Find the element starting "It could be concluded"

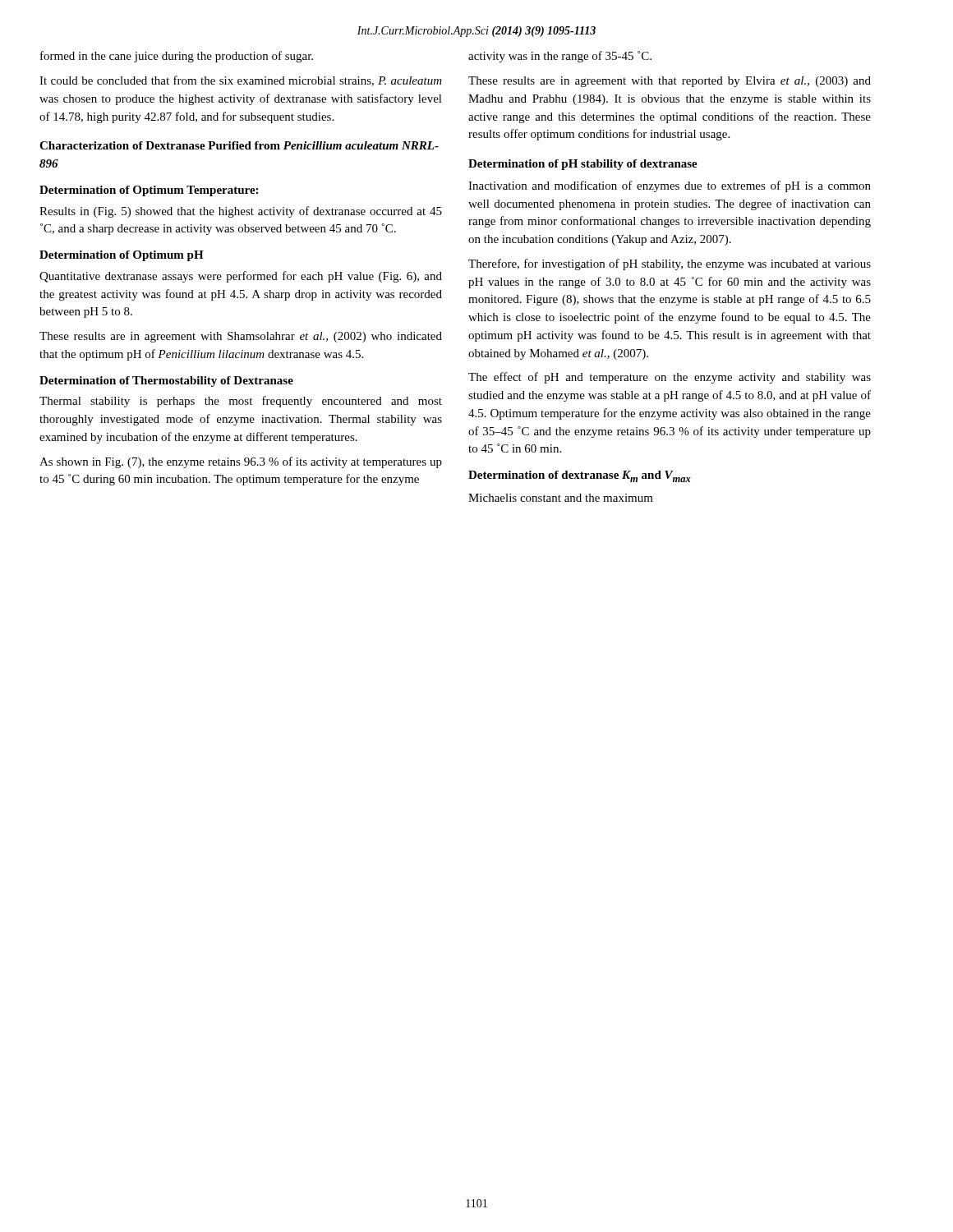pos(241,99)
